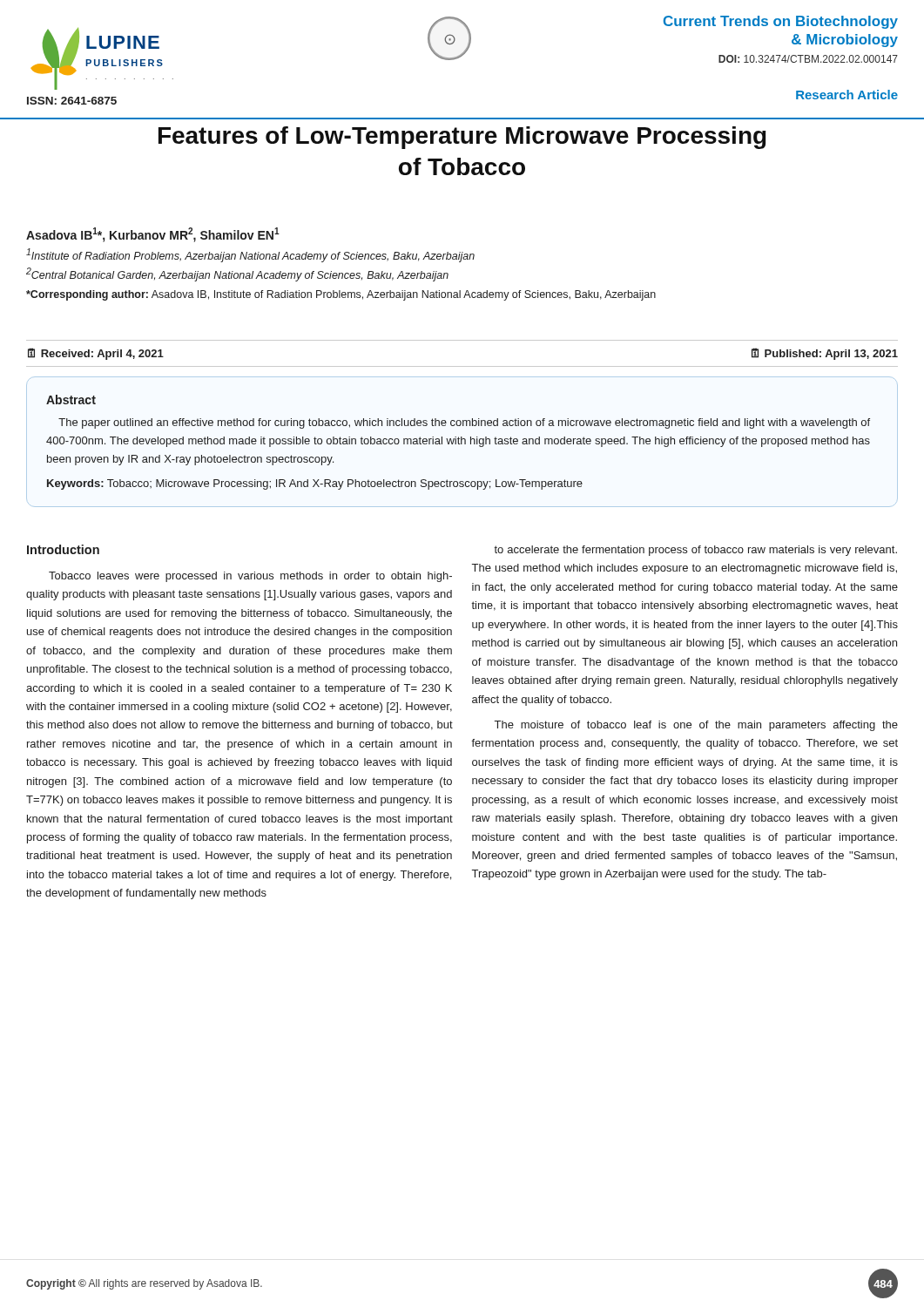Viewport: 924px width, 1307px height.
Task: Find the text block with the text "🗓 Received: April 4, 2021 🗓"
Action: [92, 352]
